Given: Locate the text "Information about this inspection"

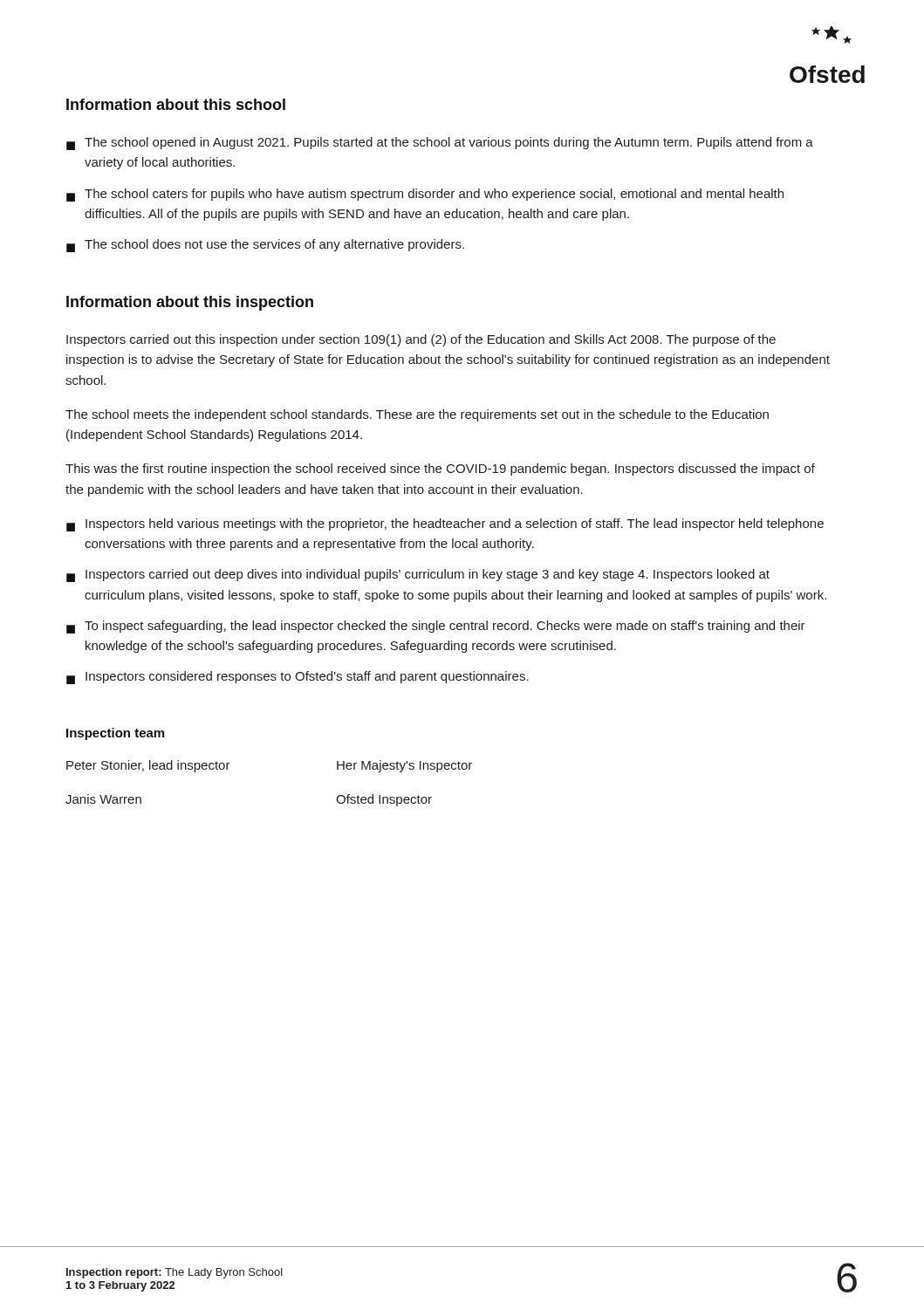Looking at the screenshot, I should point(190,302).
